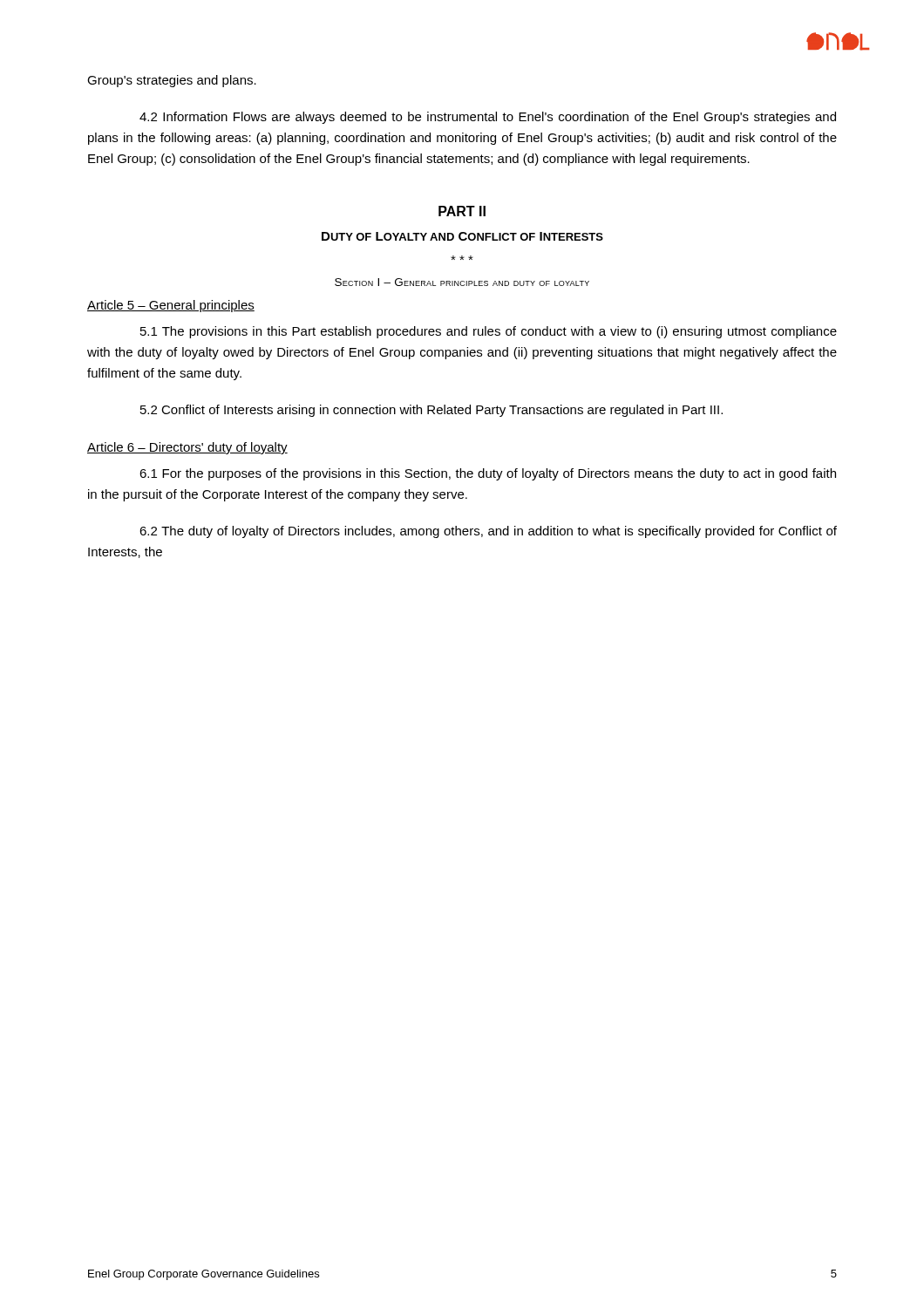Find the logo
This screenshot has height=1308, width=924.
point(837,43)
